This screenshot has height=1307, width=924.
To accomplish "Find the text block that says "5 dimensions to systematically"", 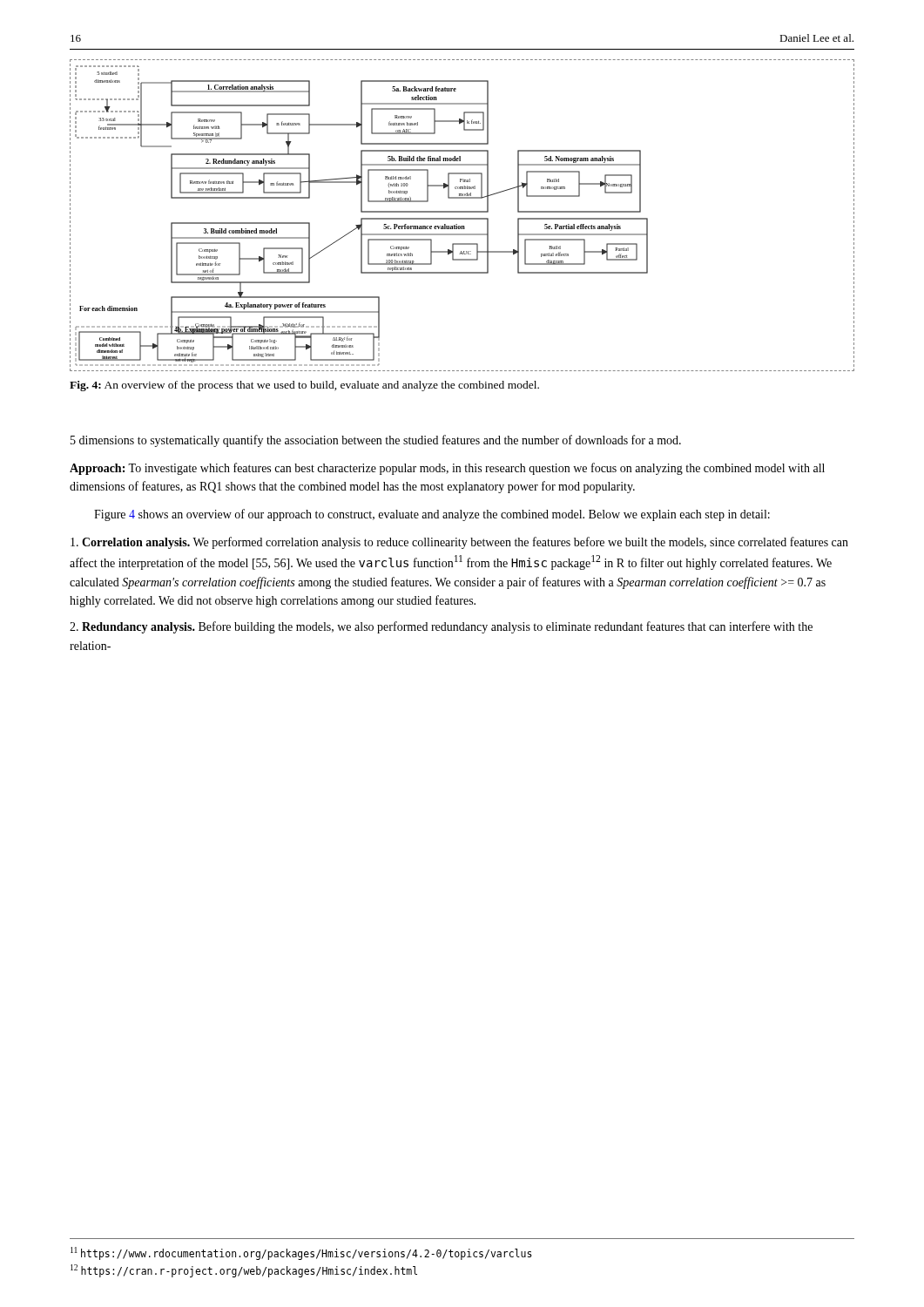I will pos(376,440).
